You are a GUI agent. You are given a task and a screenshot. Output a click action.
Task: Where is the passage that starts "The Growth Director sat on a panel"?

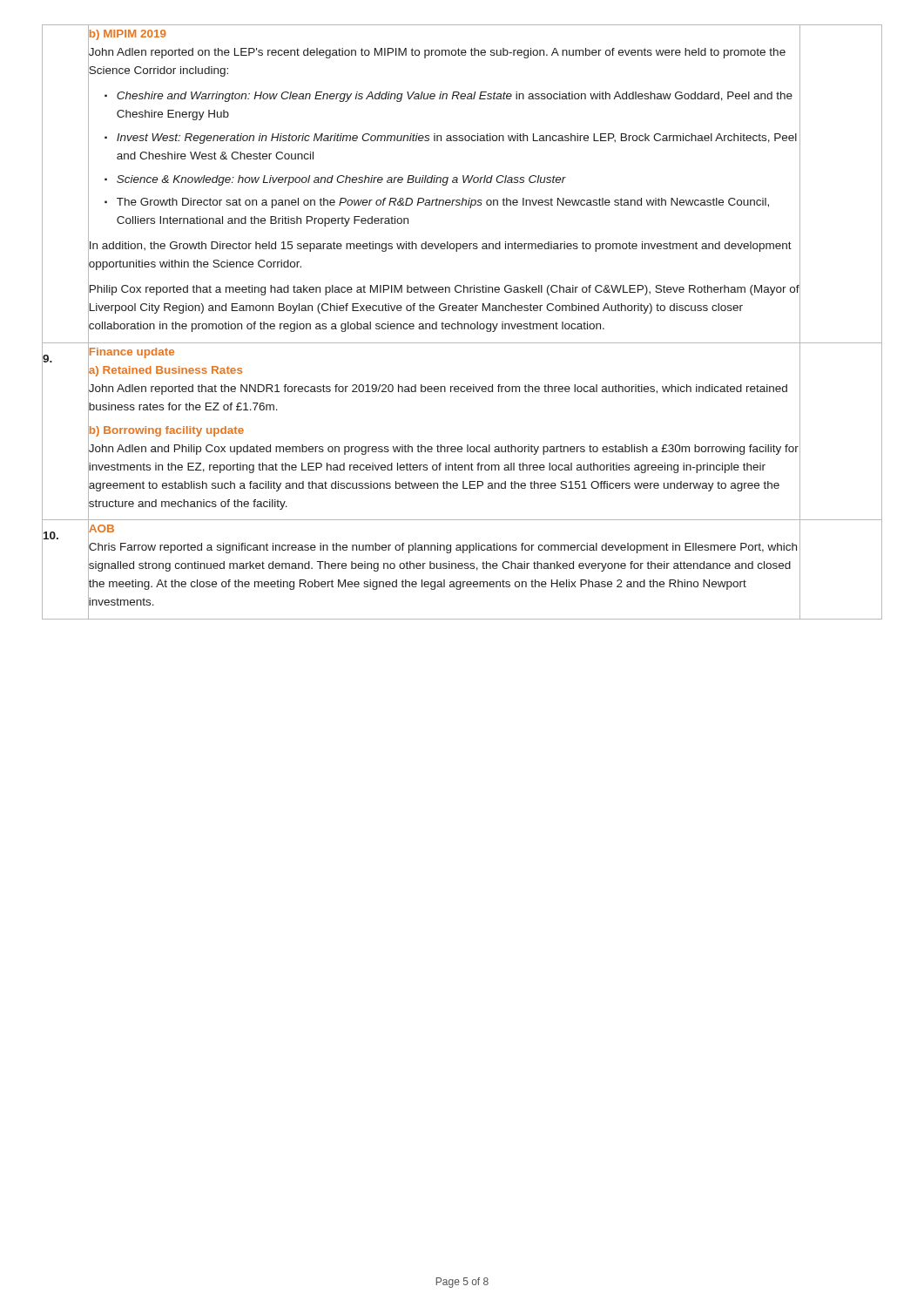tap(443, 211)
